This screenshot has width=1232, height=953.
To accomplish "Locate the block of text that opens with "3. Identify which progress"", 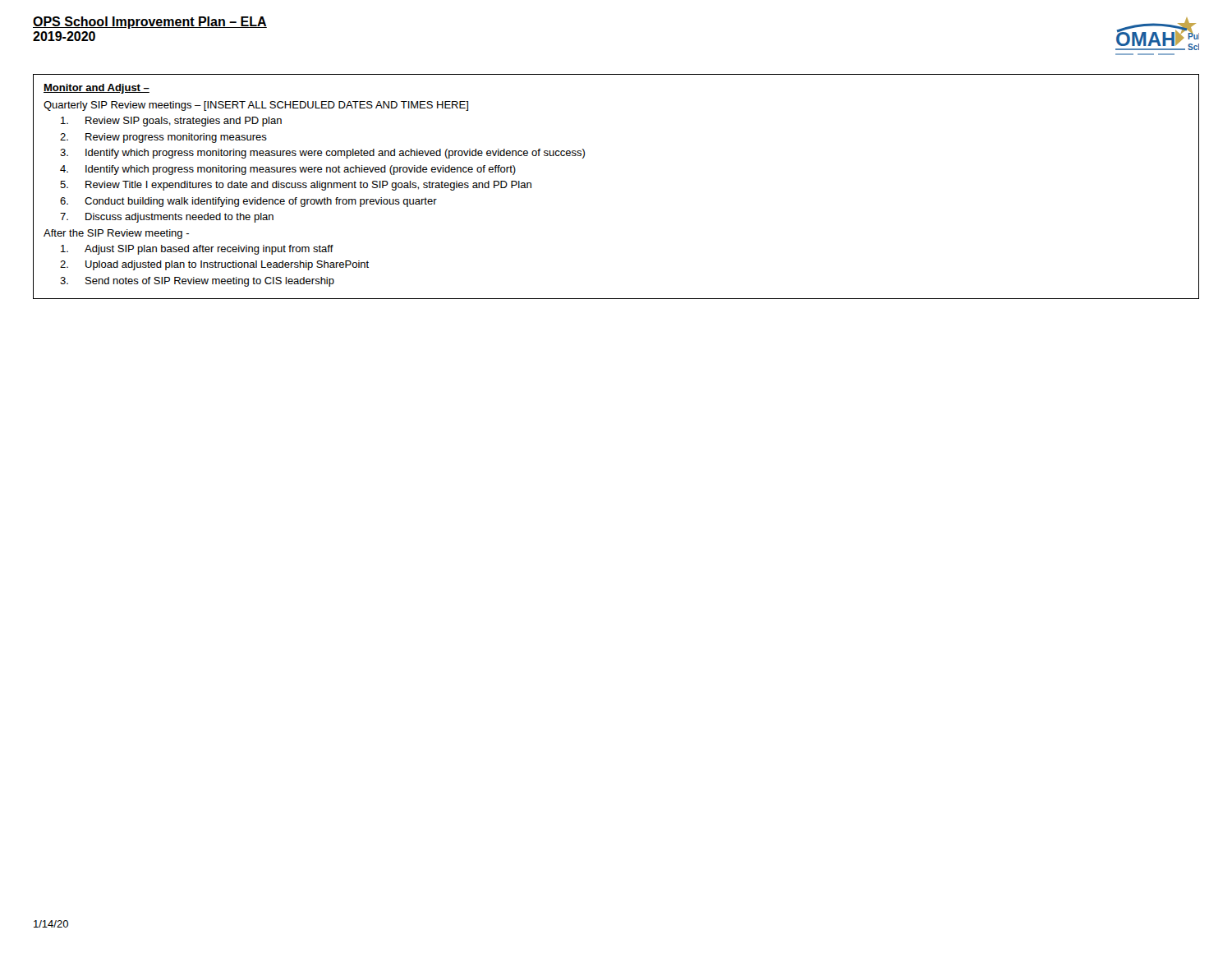I will (322, 154).
